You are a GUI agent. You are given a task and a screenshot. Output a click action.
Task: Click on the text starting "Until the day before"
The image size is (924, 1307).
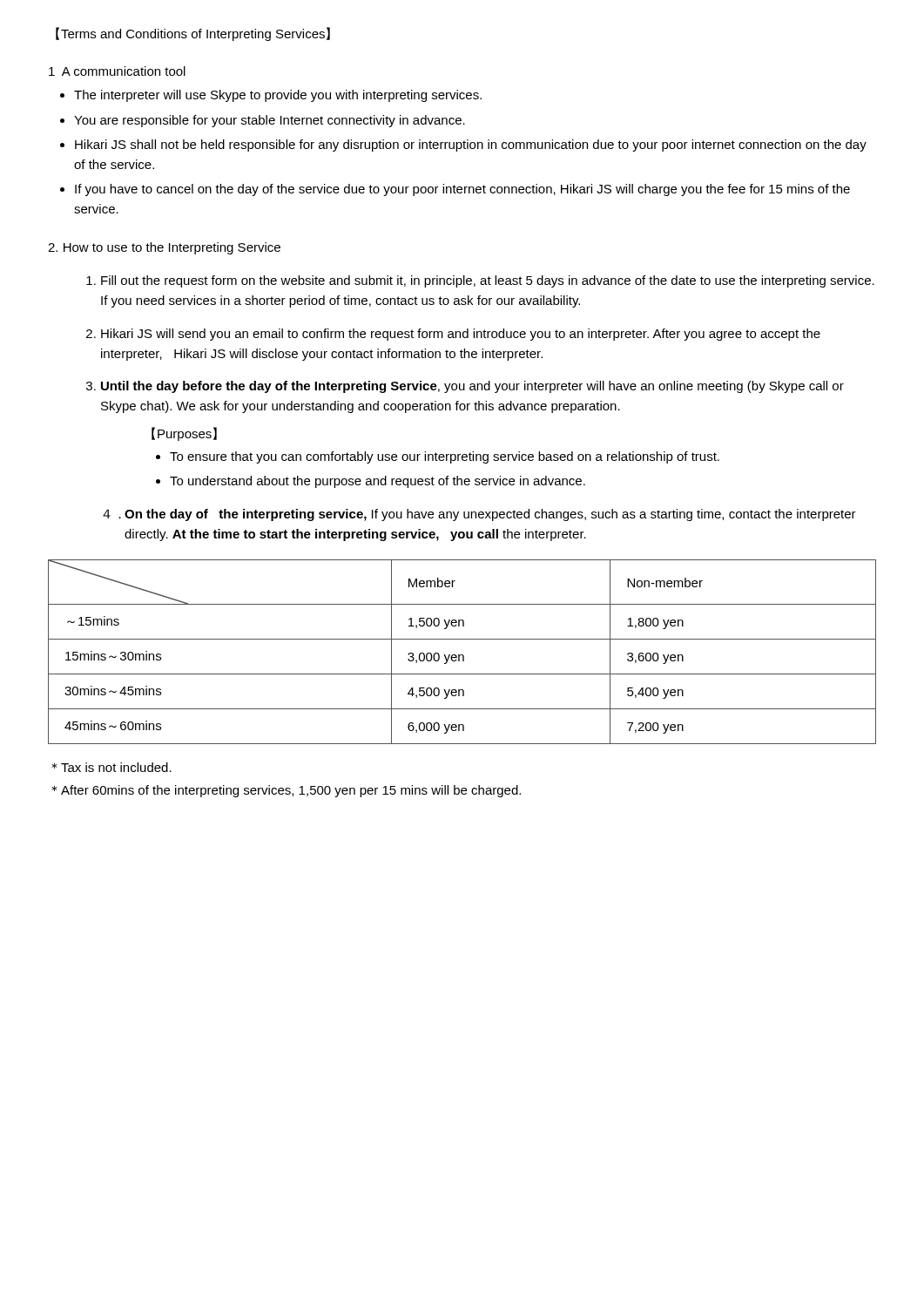(x=472, y=387)
